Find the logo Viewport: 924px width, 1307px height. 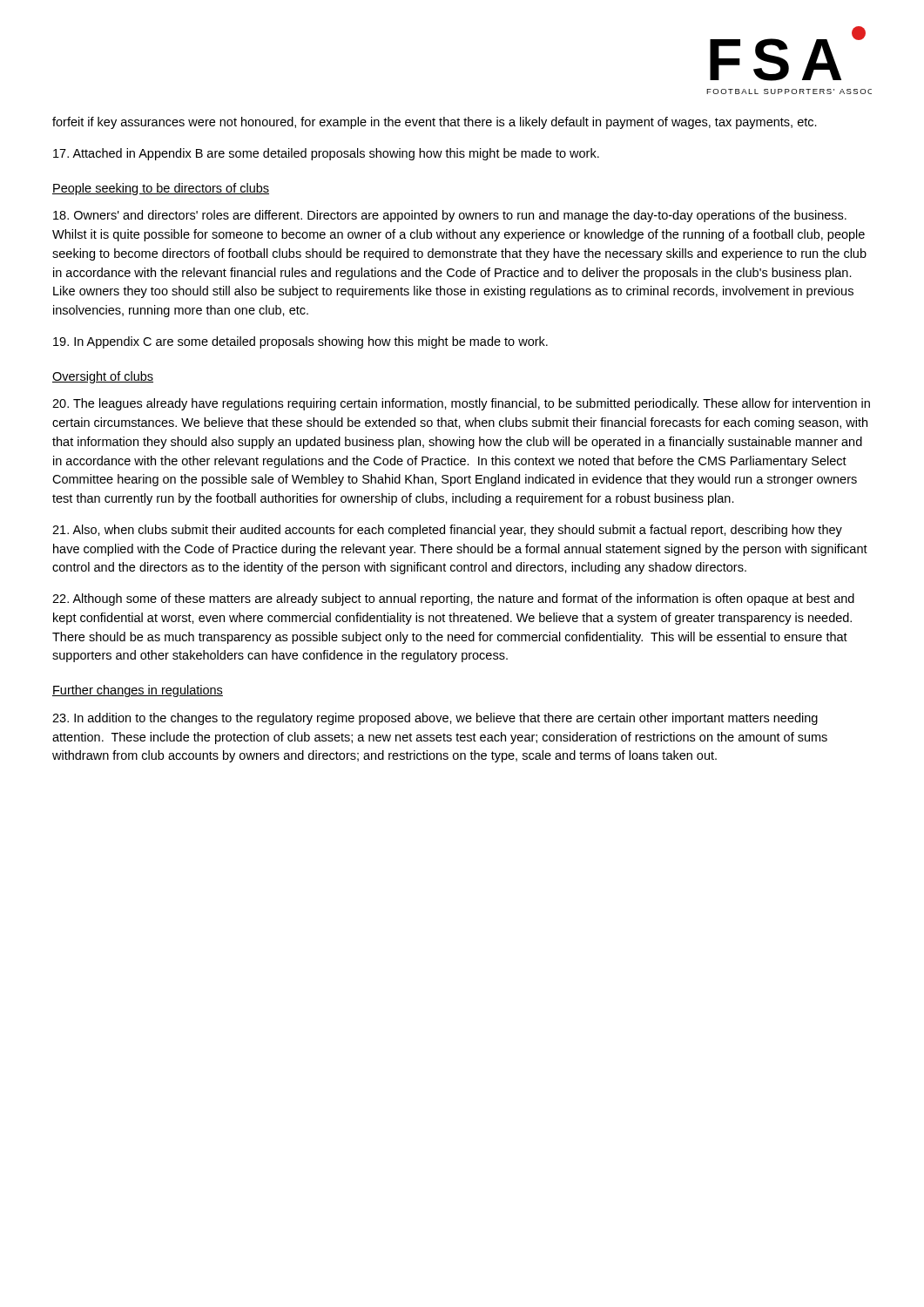[x=789, y=61]
